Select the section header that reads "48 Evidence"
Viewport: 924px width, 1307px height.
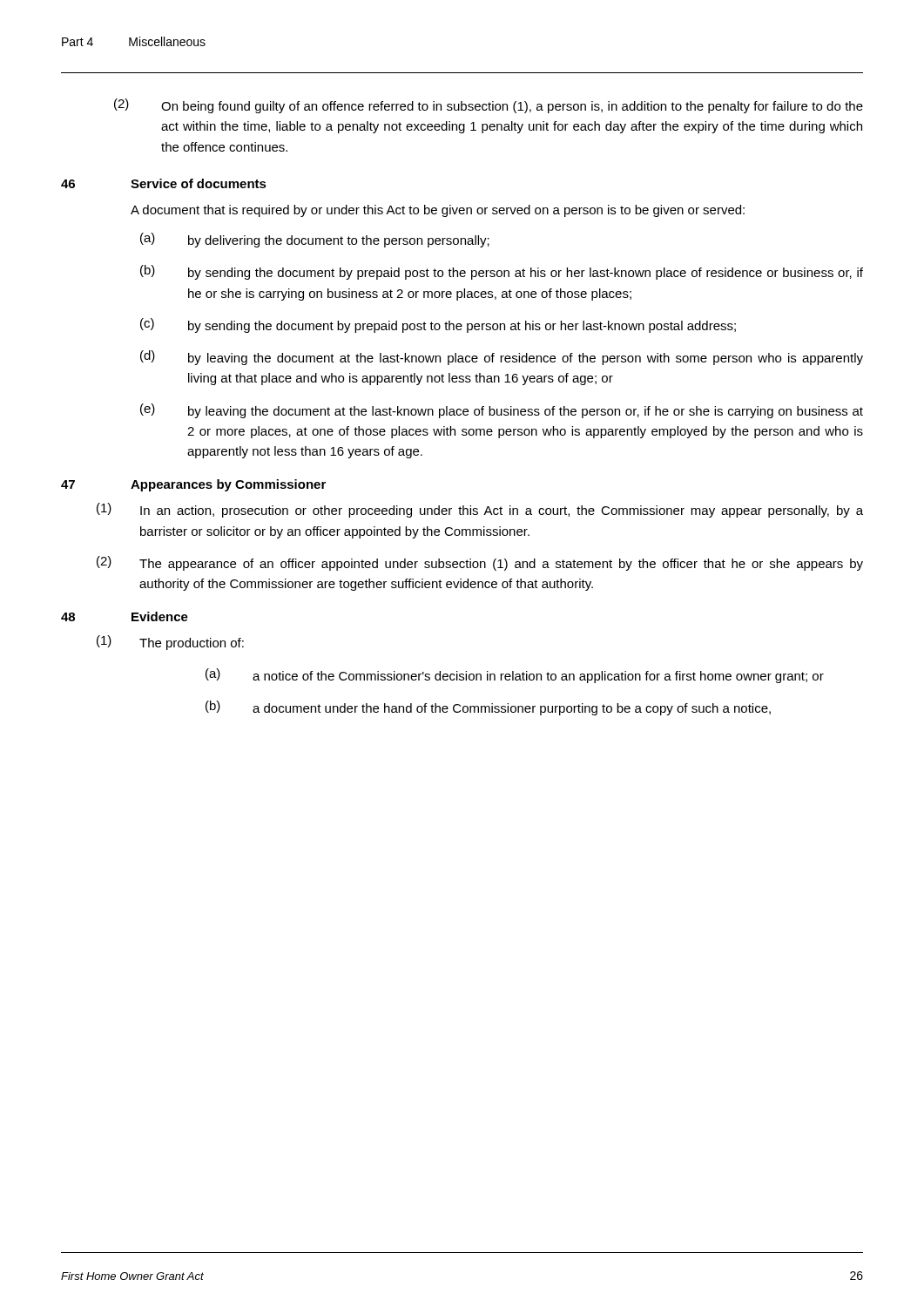click(67, 616)
